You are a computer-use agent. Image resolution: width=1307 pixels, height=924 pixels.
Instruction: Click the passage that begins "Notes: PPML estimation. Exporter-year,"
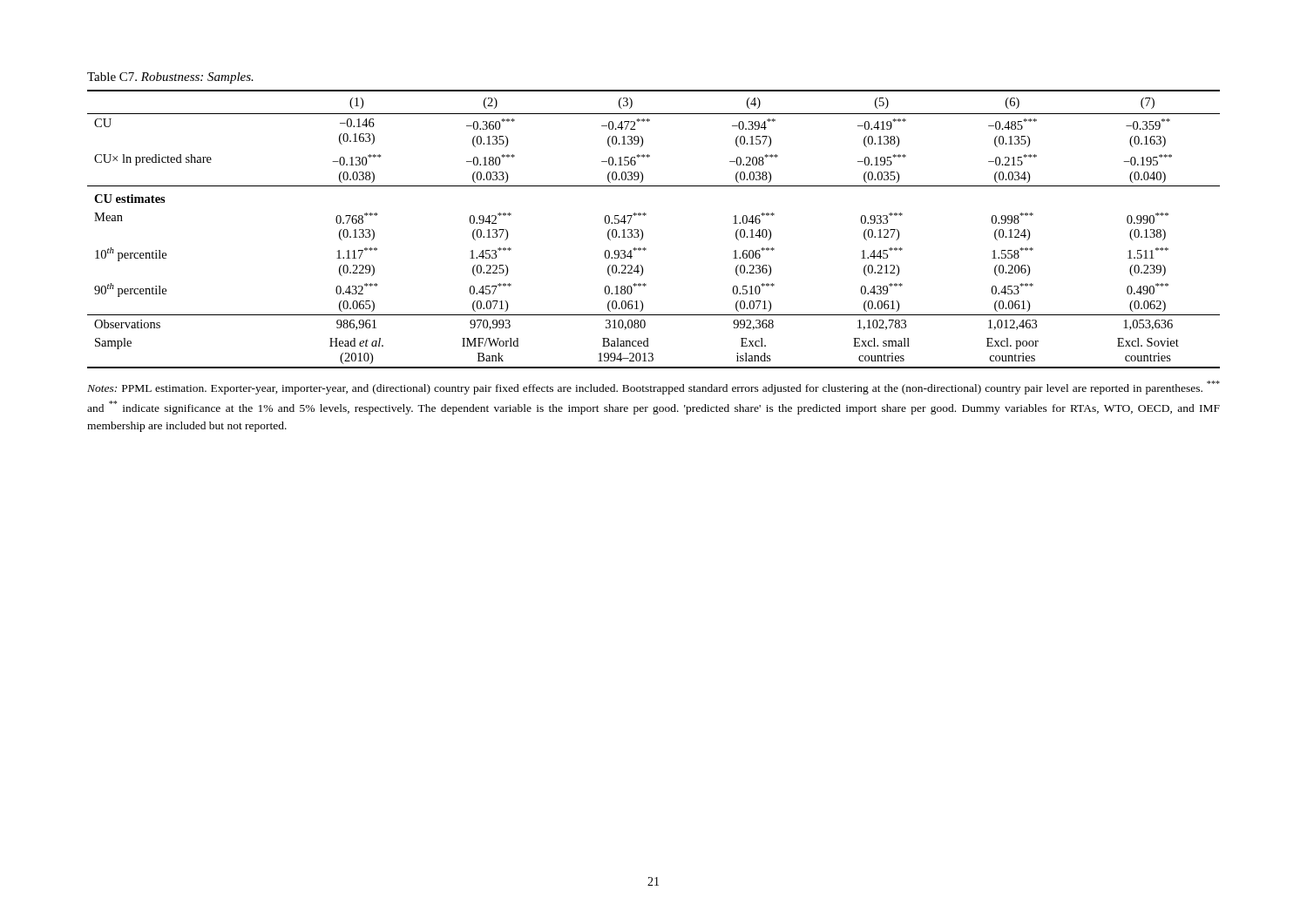(x=654, y=405)
